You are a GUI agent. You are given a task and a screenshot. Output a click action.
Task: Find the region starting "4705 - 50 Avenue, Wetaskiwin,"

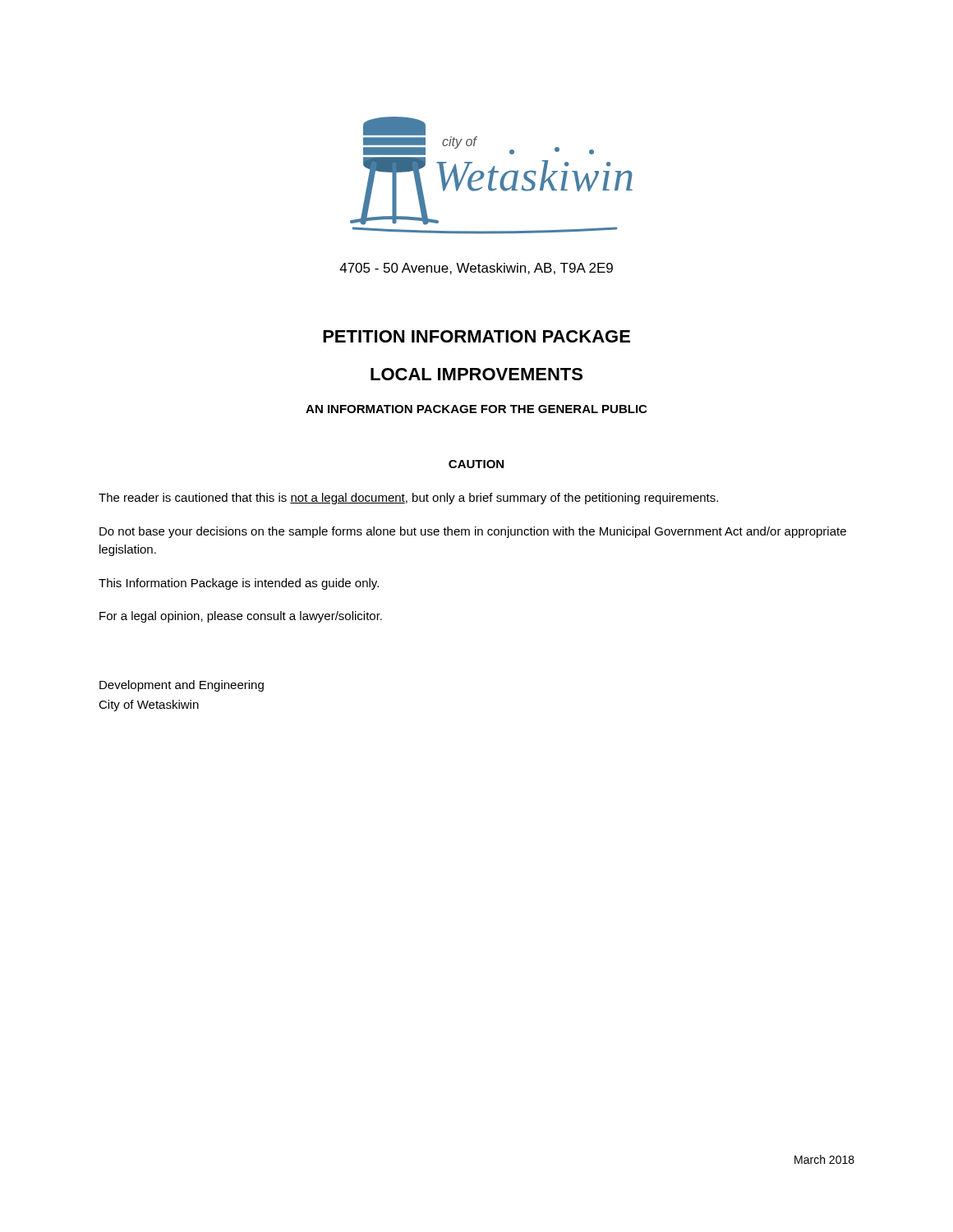point(476,268)
